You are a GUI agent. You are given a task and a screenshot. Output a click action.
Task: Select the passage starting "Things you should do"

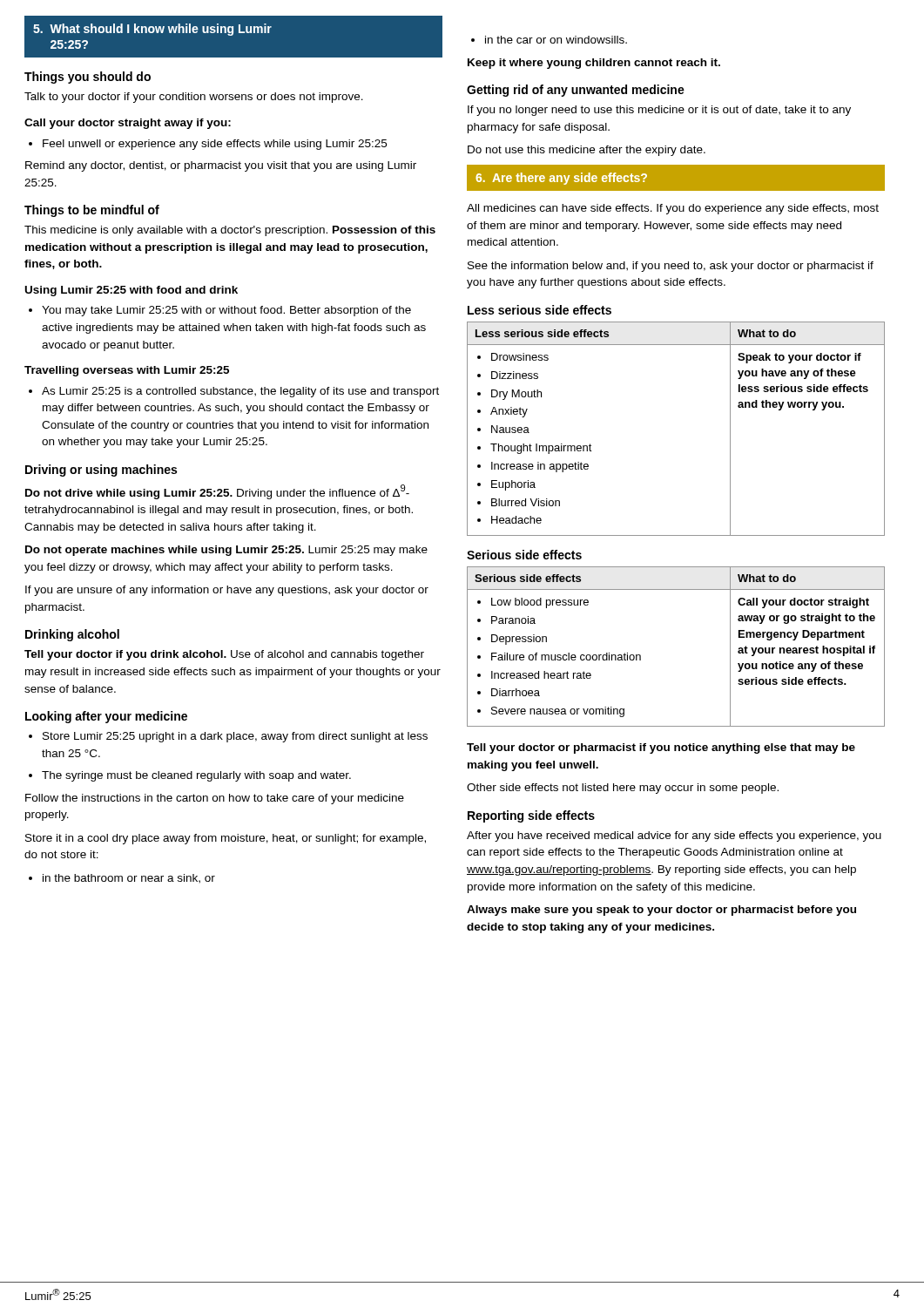pyautogui.click(x=88, y=78)
